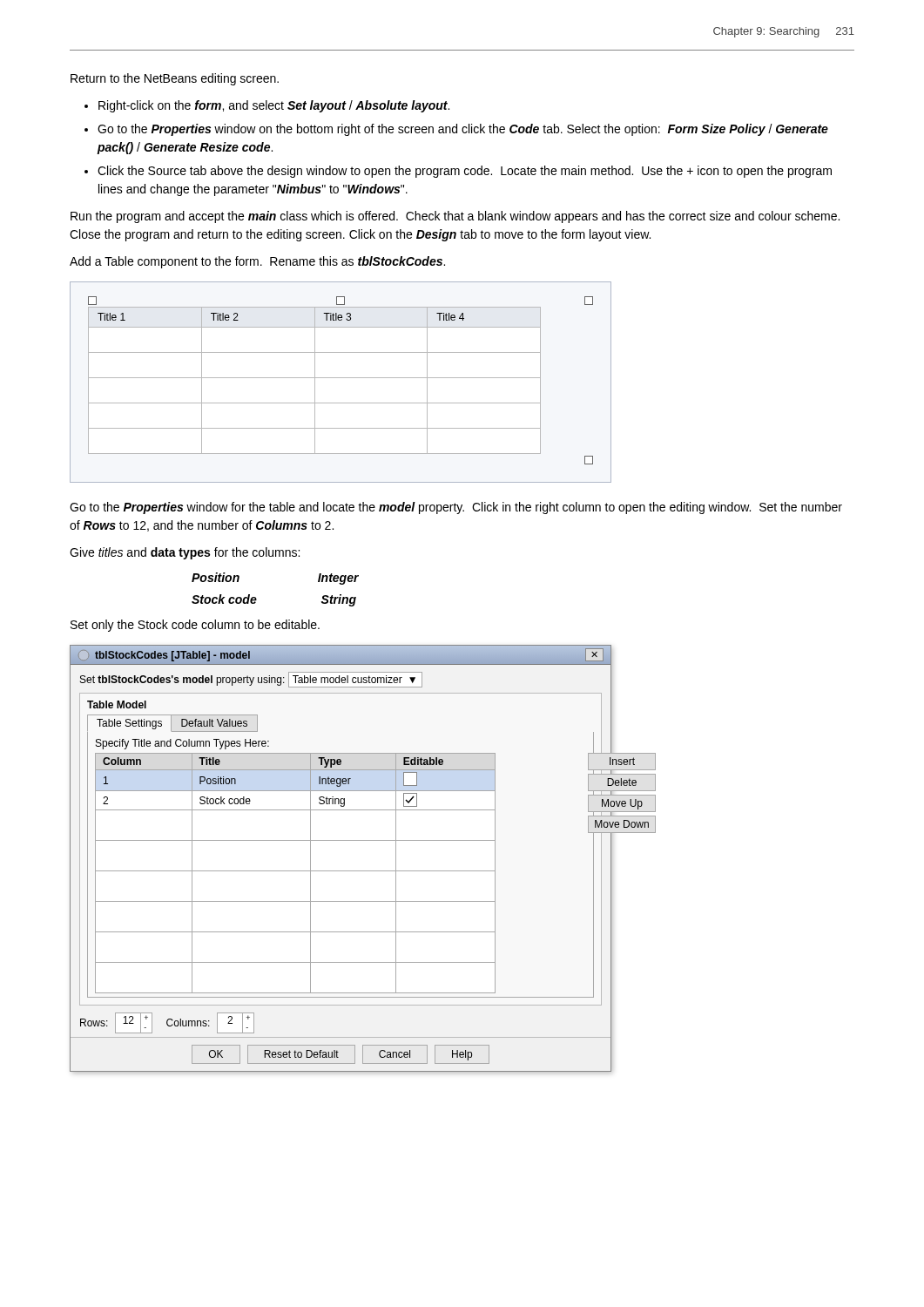Point to the element starting "Add a Table component to"
Viewport: 924px width, 1307px height.
point(258,261)
